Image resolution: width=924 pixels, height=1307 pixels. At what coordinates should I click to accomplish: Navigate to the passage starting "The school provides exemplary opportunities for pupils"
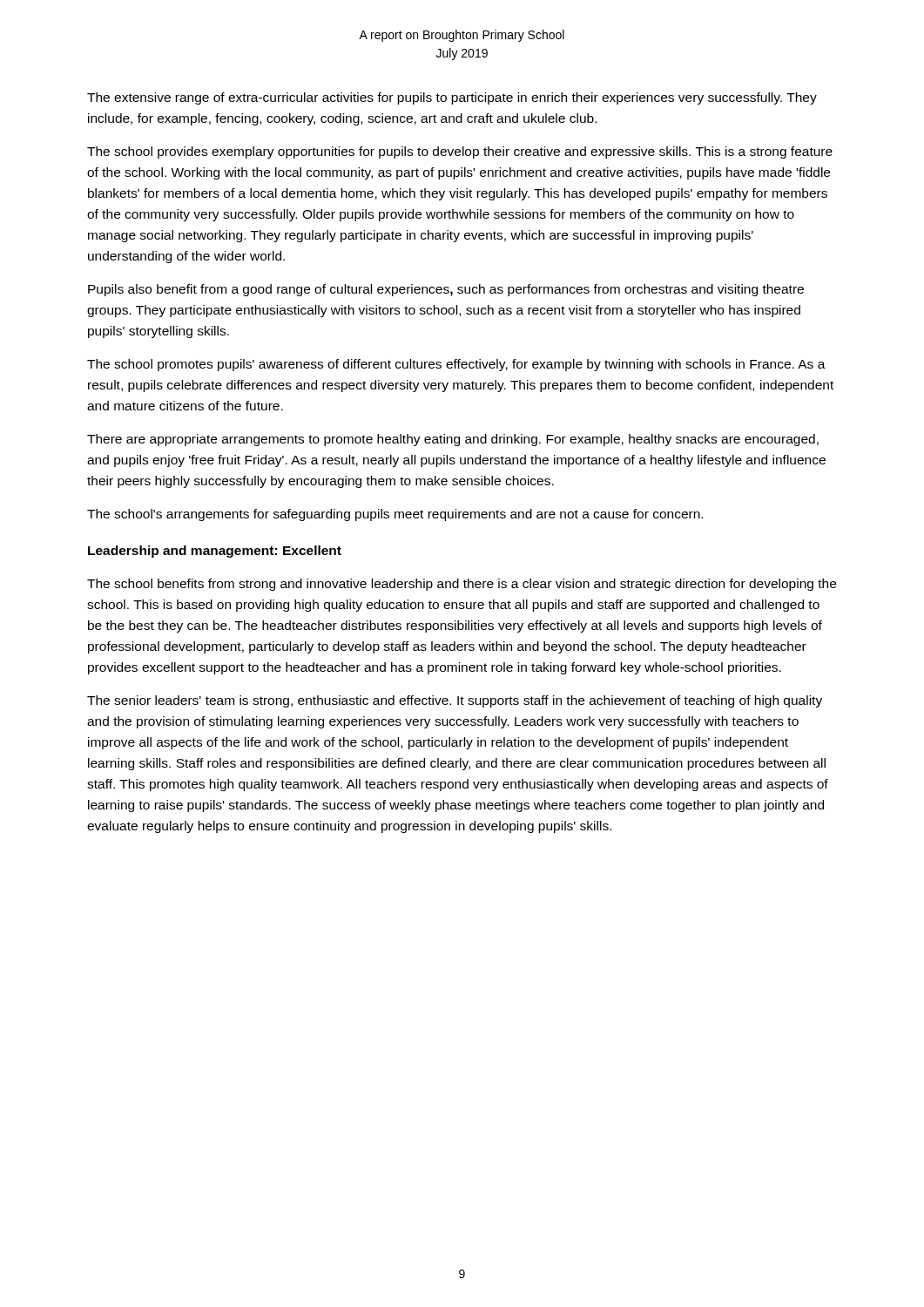tap(462, 204)
